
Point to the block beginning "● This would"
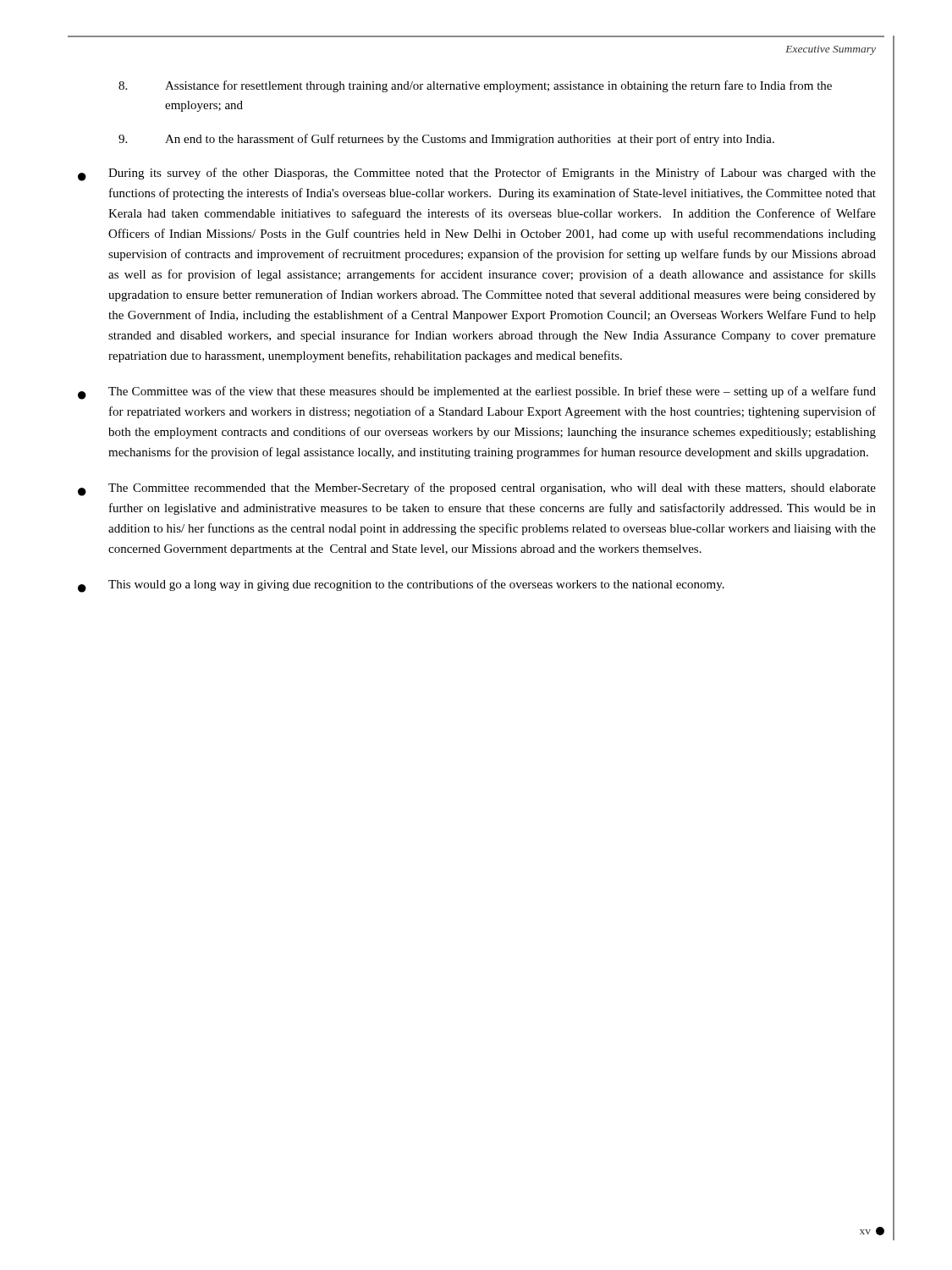coord(476,587)
